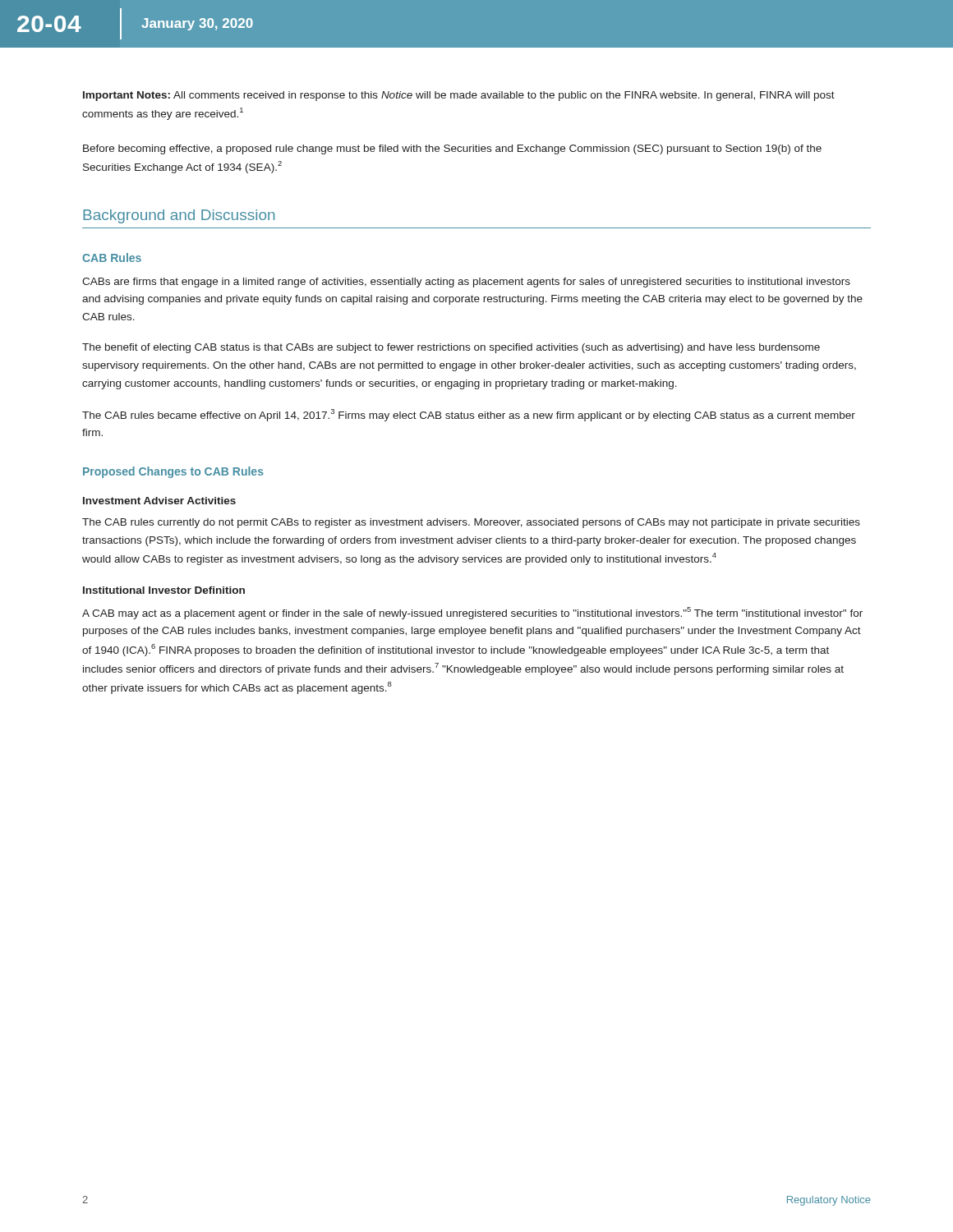Image resolution: width=953 pixels, height=1232 pixels.
Task: Find "Institutional Investor Definition" on this page
Action: tap(164, 590)
